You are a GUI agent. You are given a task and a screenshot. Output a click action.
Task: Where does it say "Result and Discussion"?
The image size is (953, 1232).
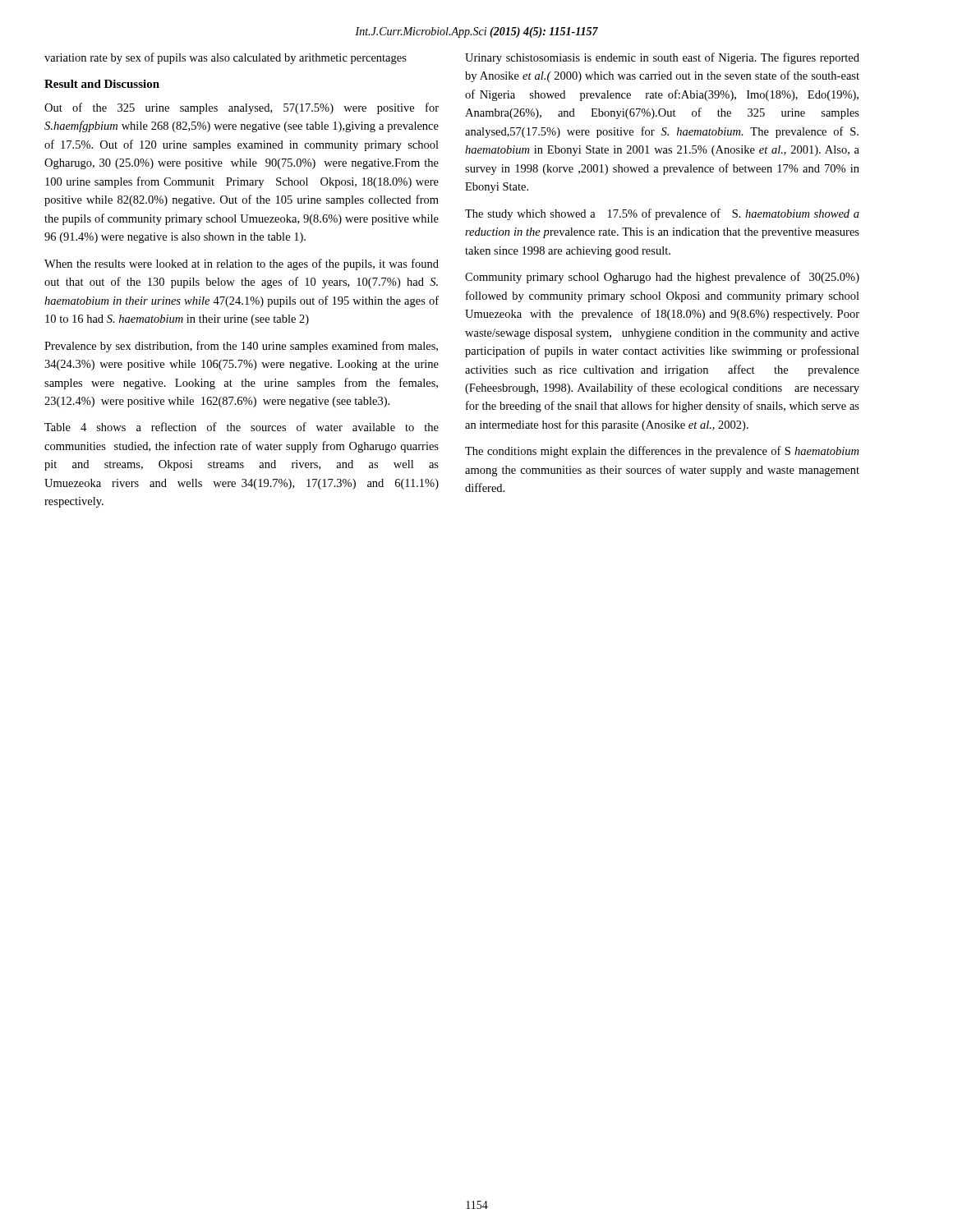102,84
